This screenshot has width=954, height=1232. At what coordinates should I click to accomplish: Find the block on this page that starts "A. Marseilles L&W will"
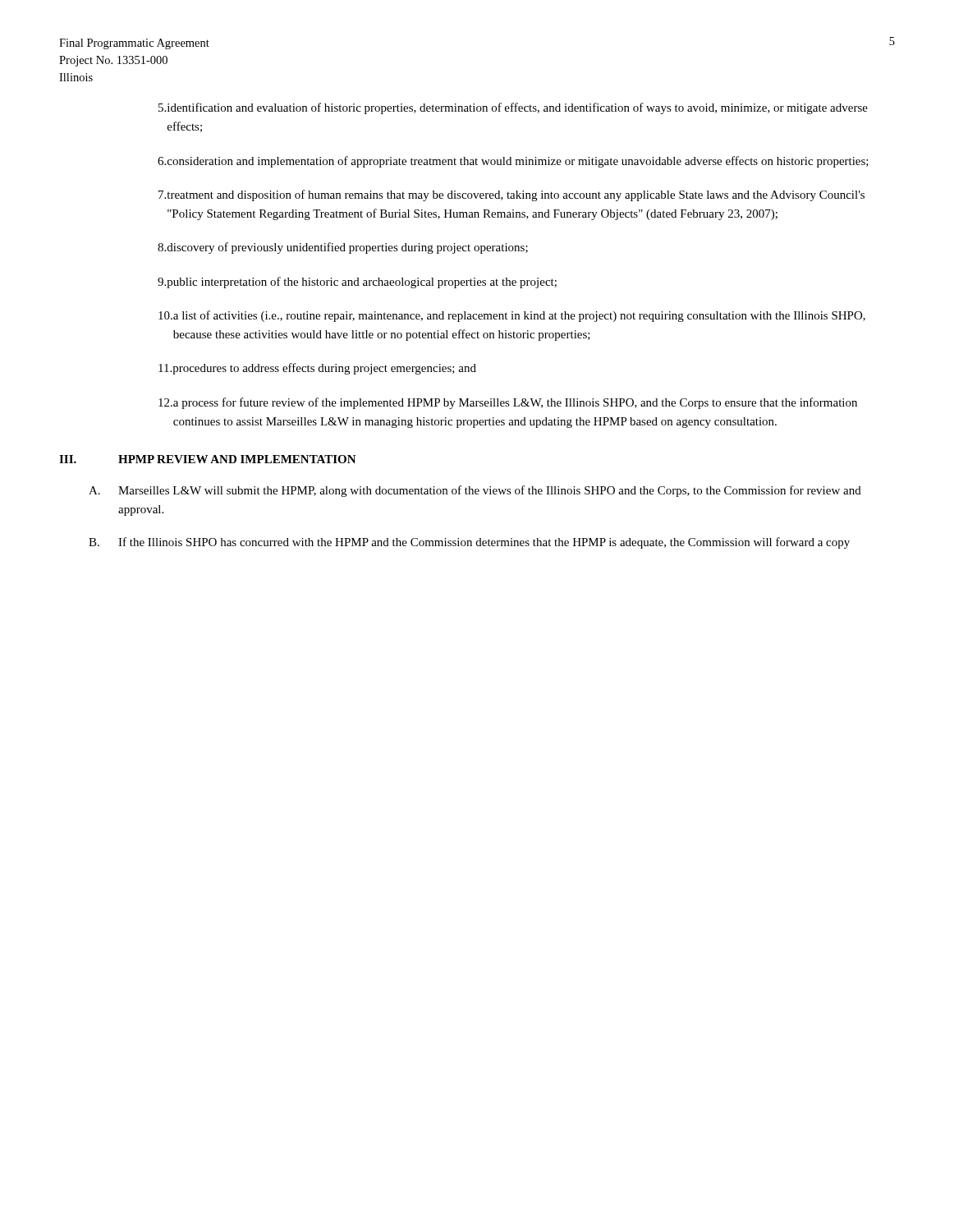click(x=477, y=500)
